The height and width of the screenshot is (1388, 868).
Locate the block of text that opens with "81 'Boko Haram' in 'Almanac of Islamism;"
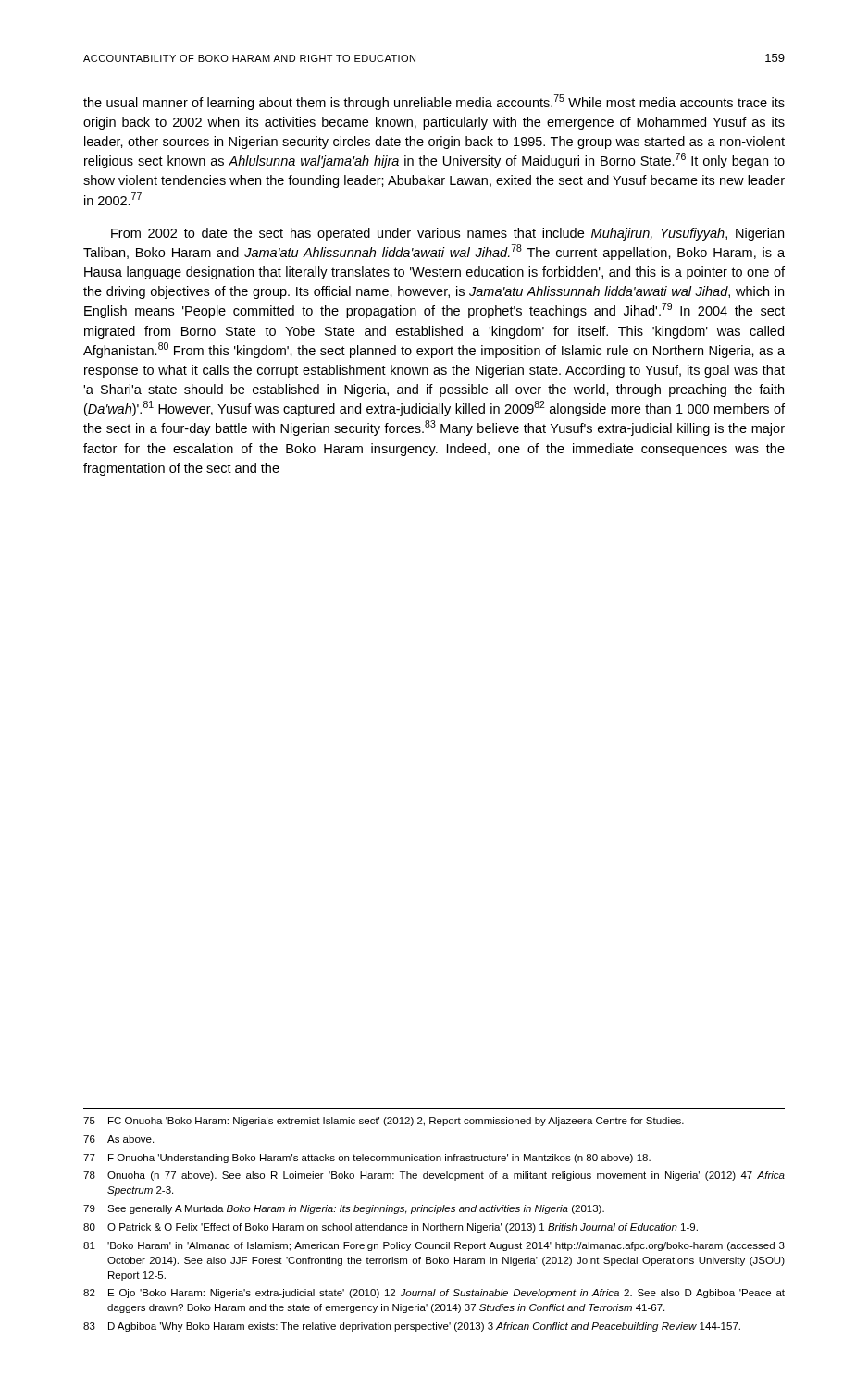[434, 1261]
